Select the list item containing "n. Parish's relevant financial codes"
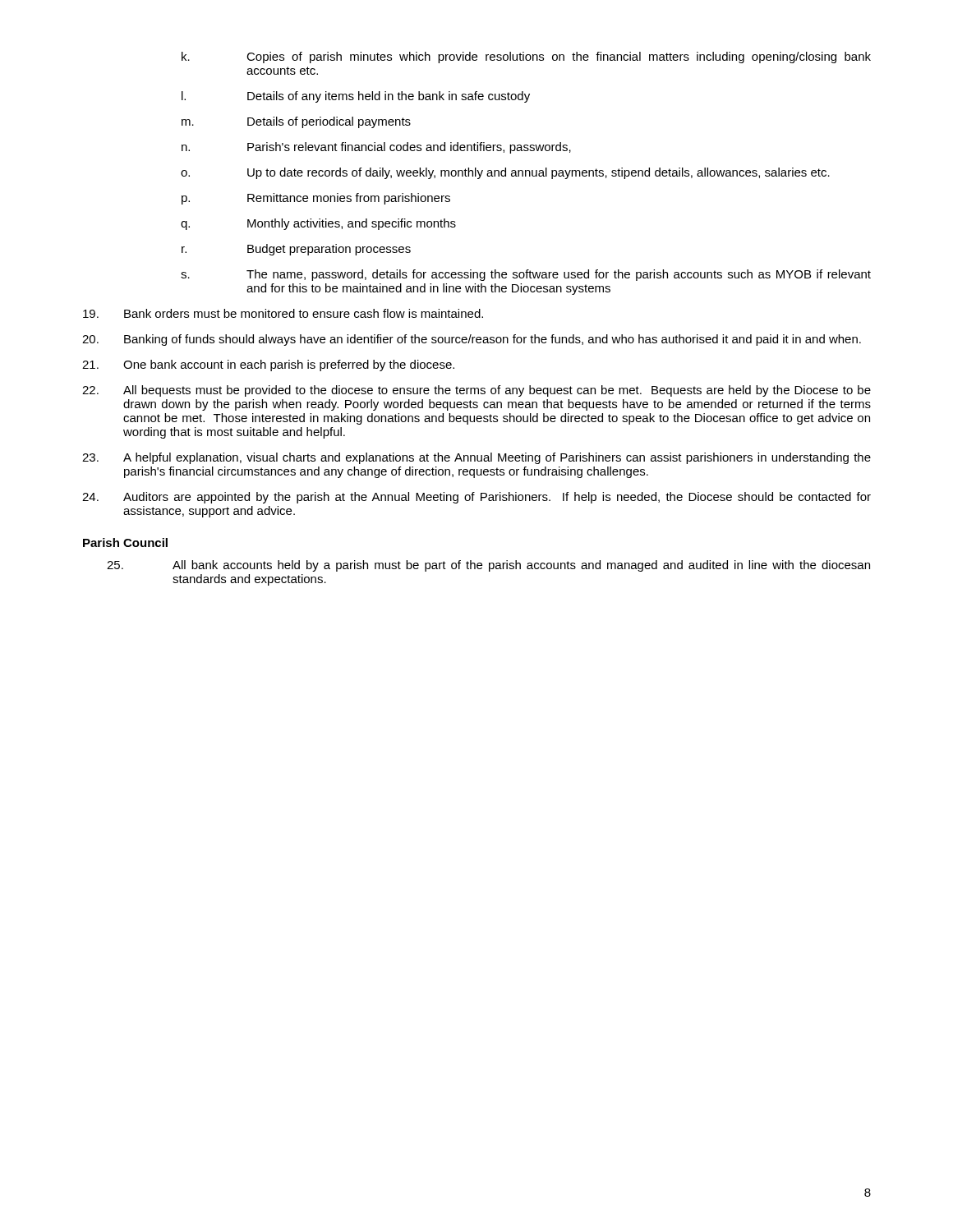Screen dimensions: 1232x953 point(476,147)
